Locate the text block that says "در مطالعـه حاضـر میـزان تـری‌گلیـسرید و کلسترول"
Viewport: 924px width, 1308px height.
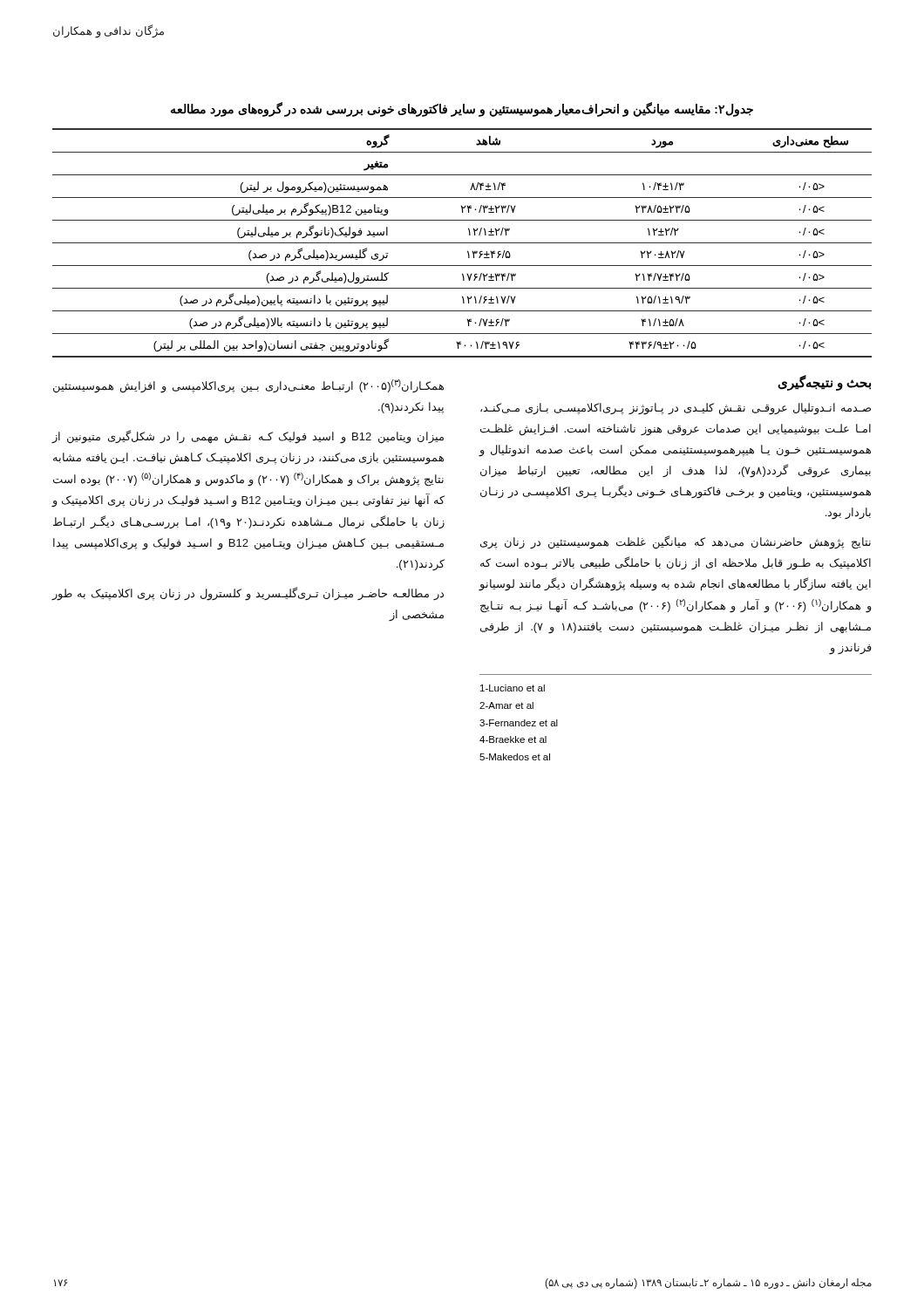(x=248, y=604)
